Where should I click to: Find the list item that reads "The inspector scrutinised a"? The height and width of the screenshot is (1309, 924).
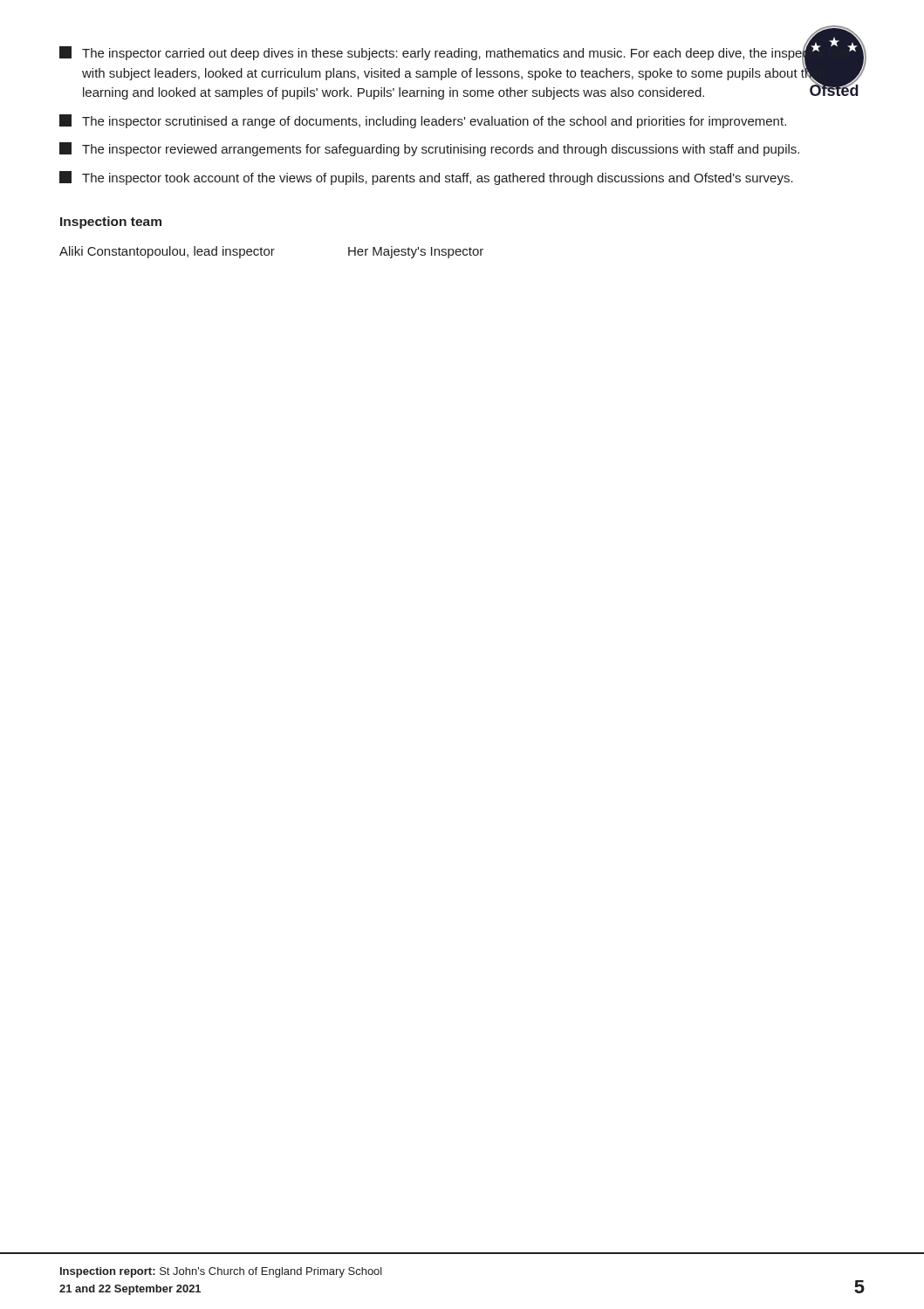pyautogui.click(x=462, y=121)
